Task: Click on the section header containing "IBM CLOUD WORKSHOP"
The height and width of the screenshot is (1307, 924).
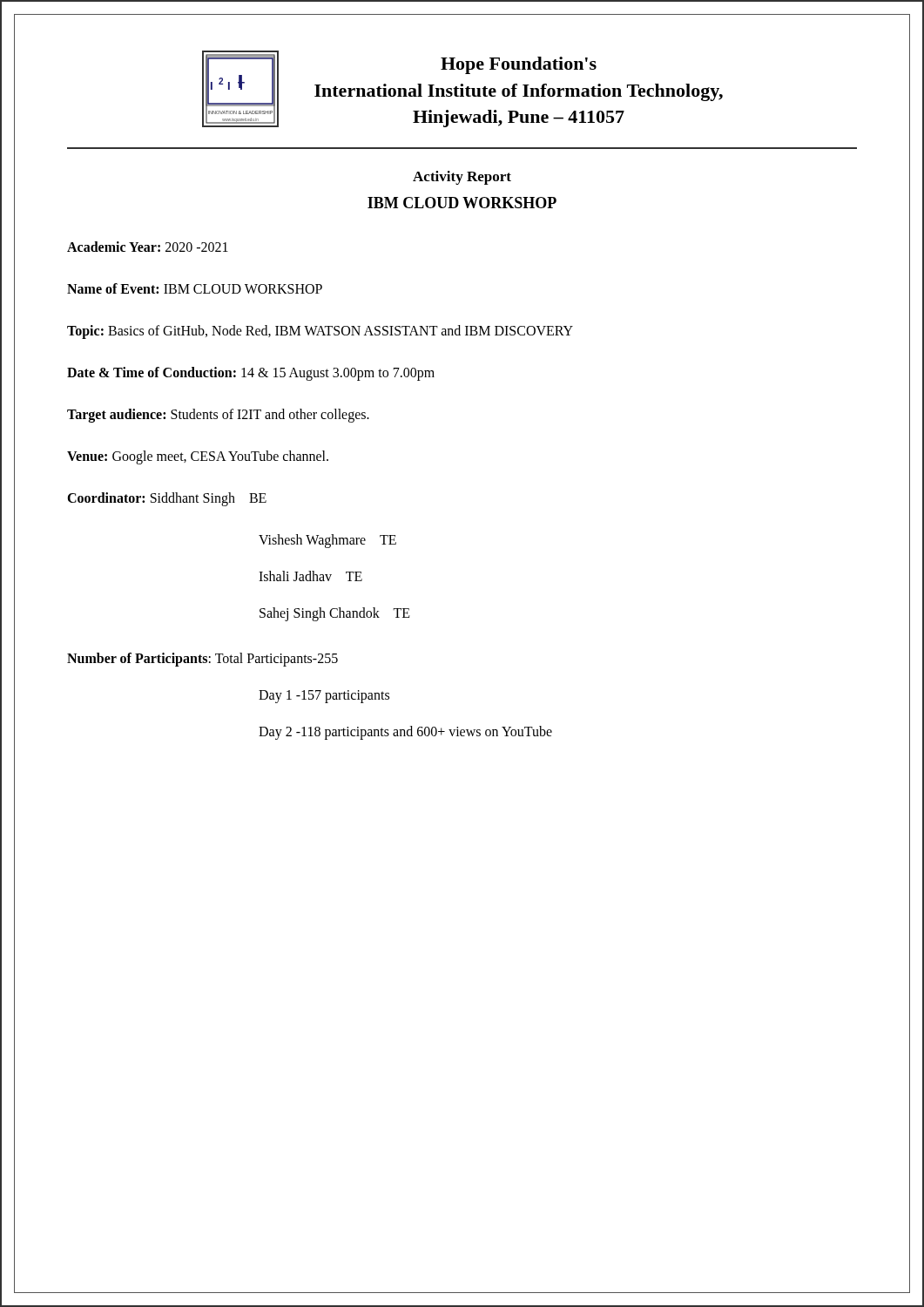Action: click(x=462, y=203)
